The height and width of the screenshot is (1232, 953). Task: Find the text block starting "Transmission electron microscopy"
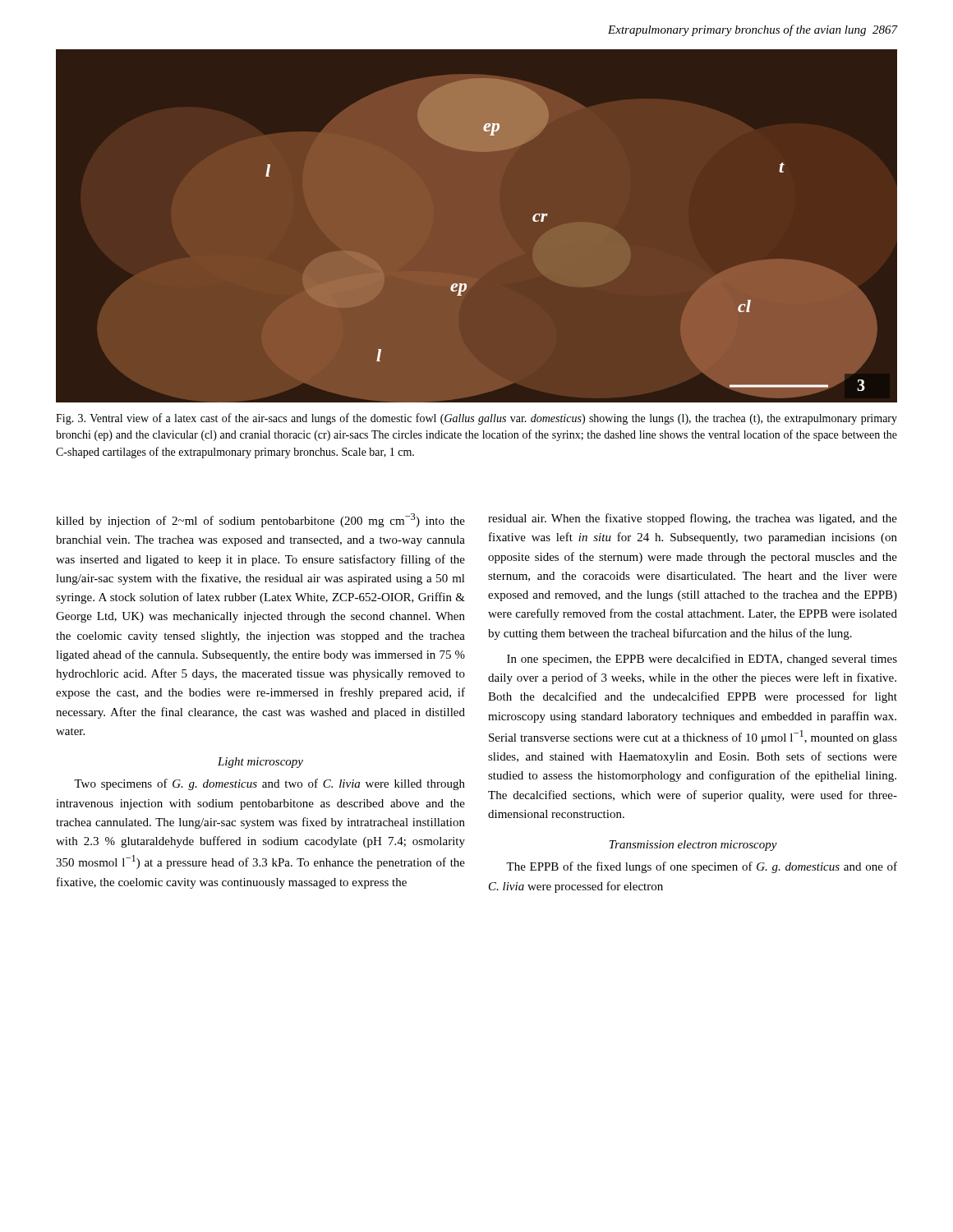pyautogui.click(x=693, y=844)
